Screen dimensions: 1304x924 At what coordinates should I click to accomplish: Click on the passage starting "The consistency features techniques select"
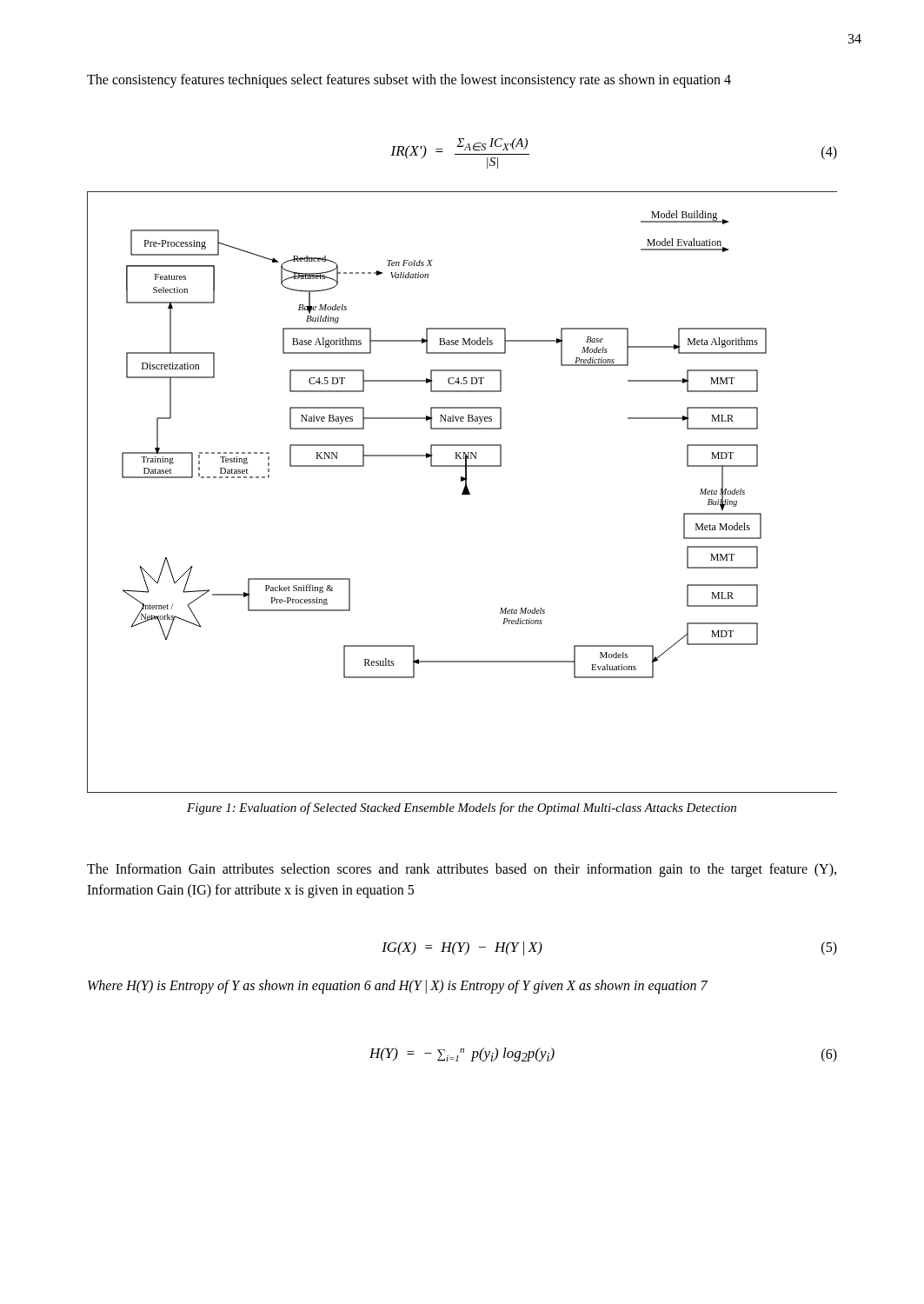[x=409, y=80]
